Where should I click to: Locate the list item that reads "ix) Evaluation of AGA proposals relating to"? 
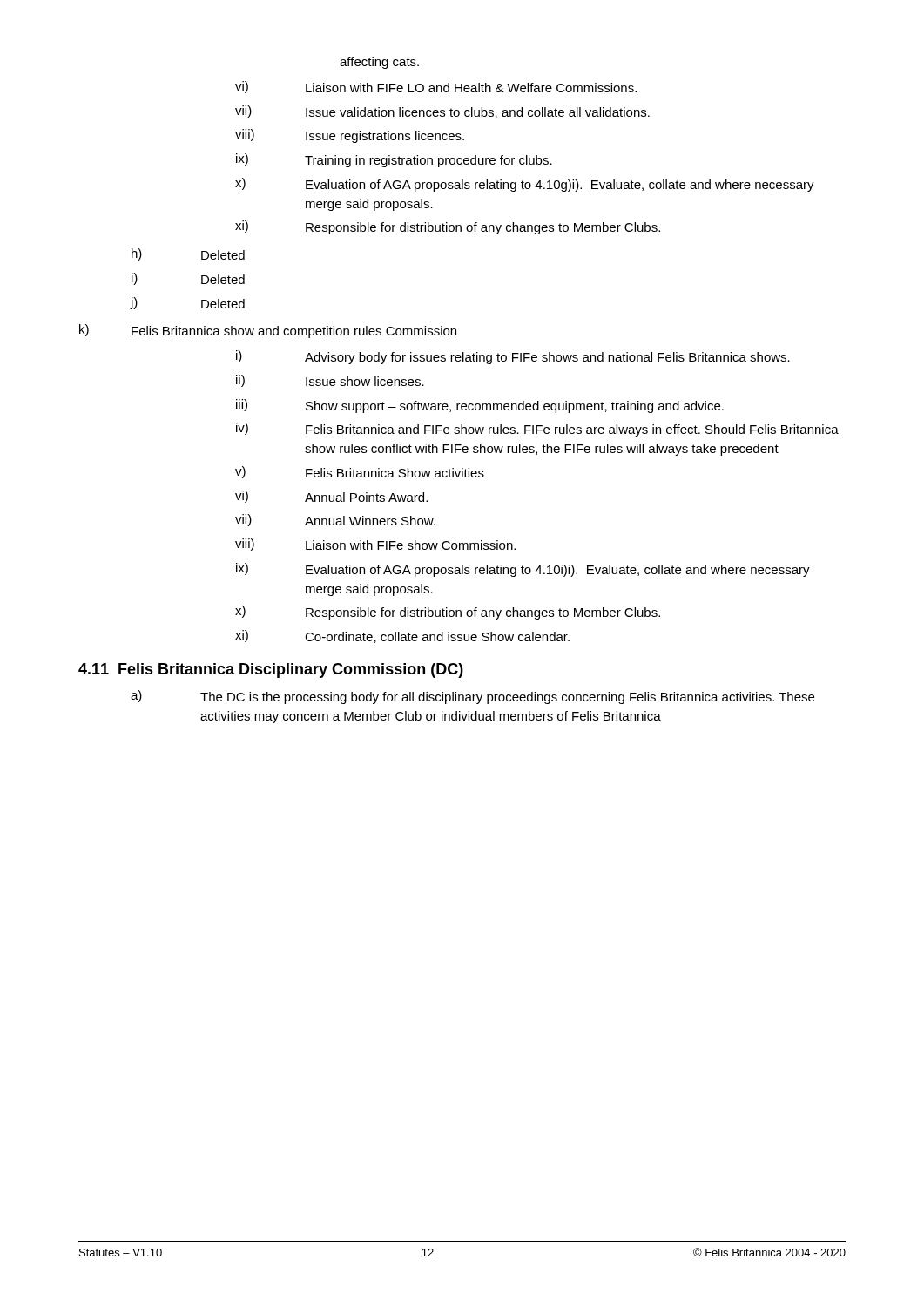point(540,579)
